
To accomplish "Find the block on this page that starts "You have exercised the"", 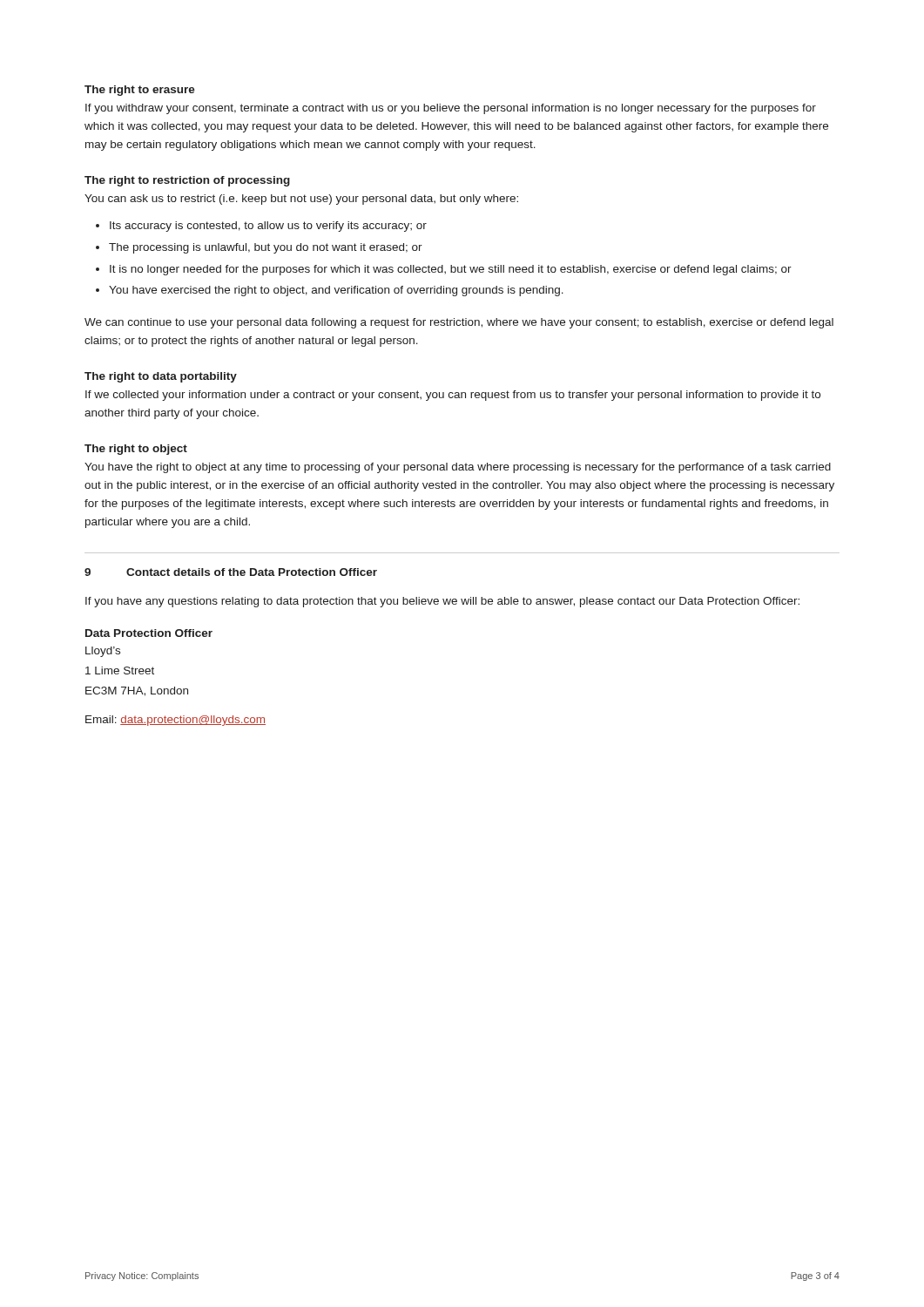I will point(462,291).
